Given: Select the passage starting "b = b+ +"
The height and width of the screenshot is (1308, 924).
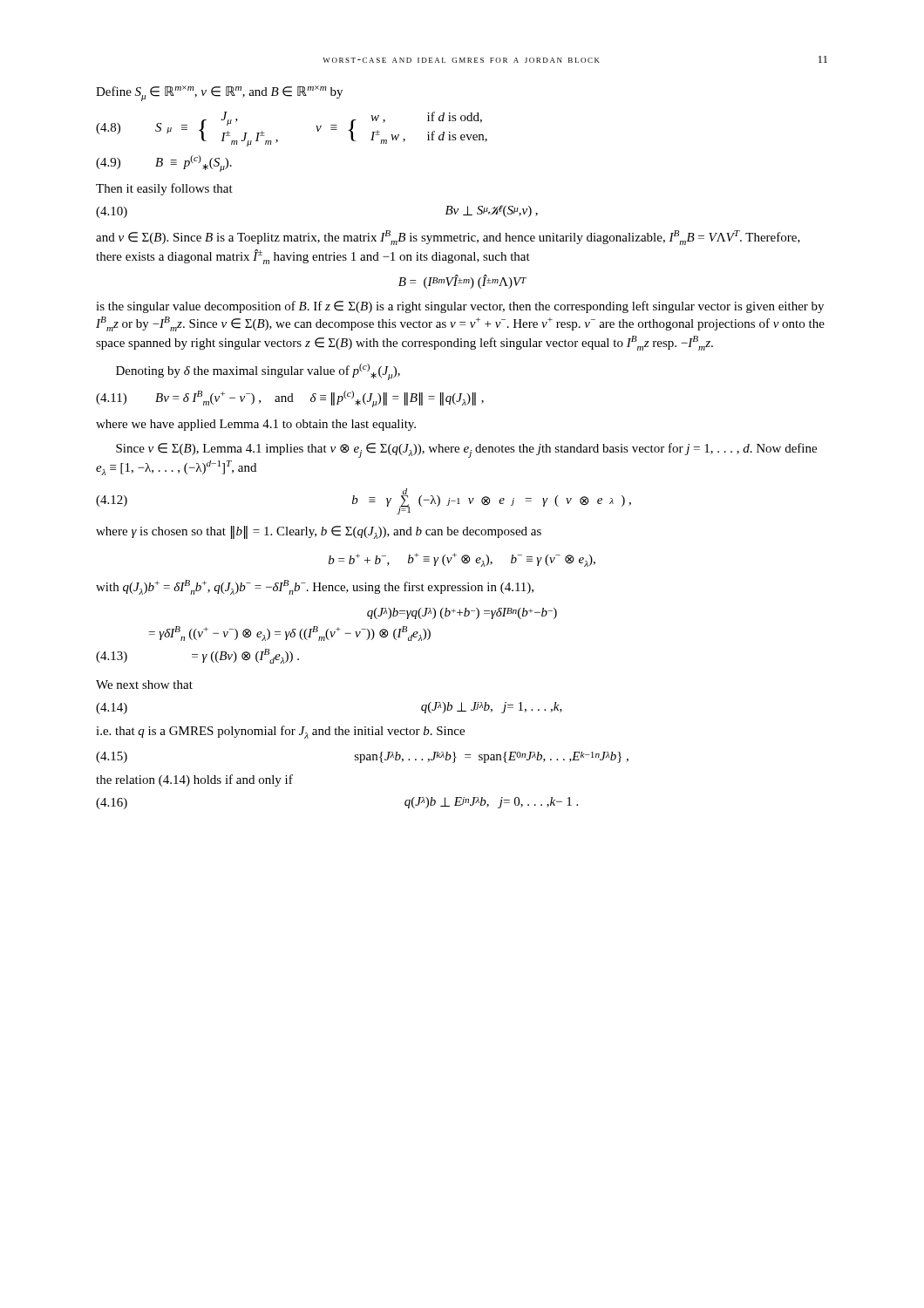Looking at the screenshot, I should click(x=462, y=559).
